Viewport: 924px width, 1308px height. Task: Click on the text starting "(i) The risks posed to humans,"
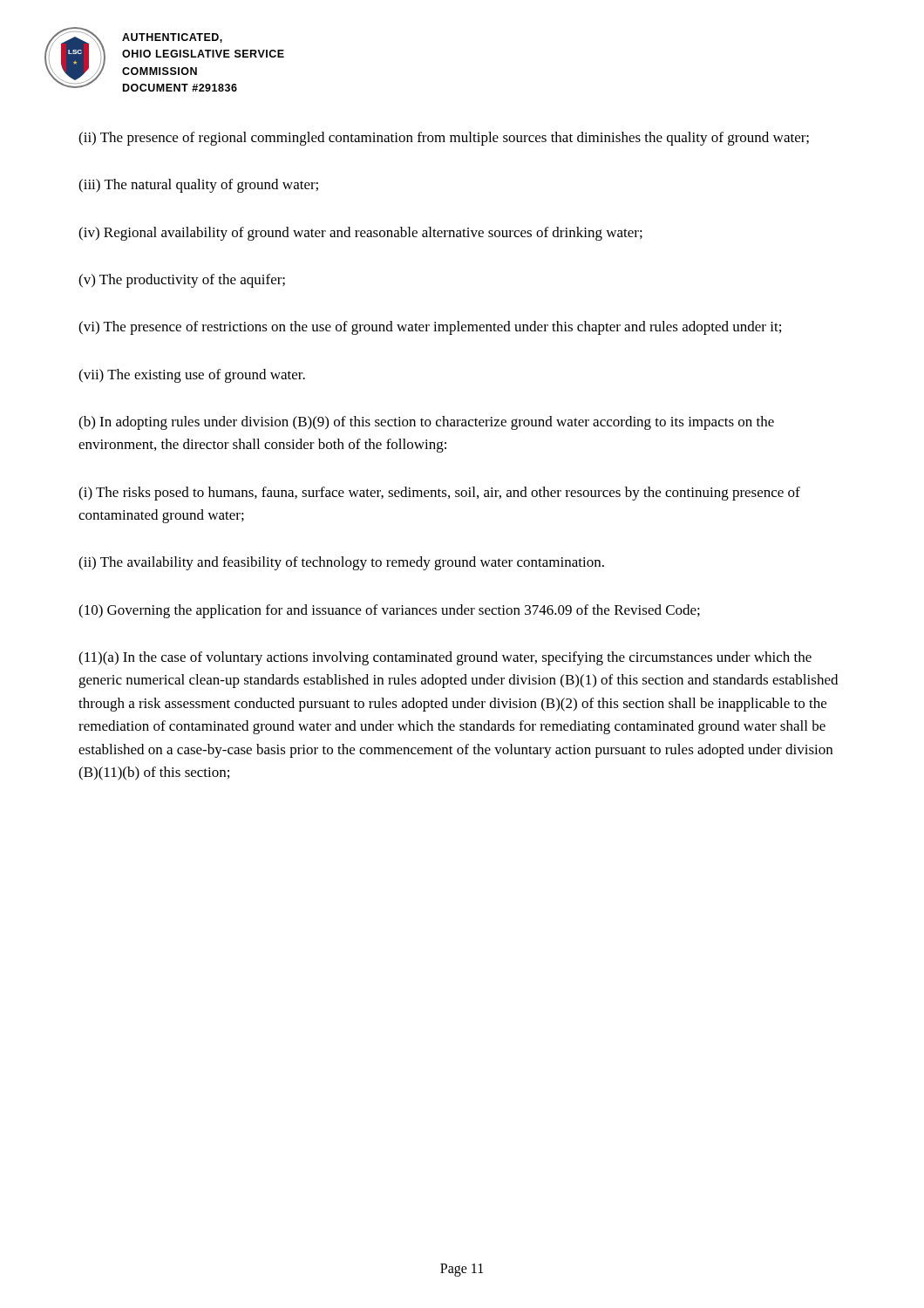439,504
